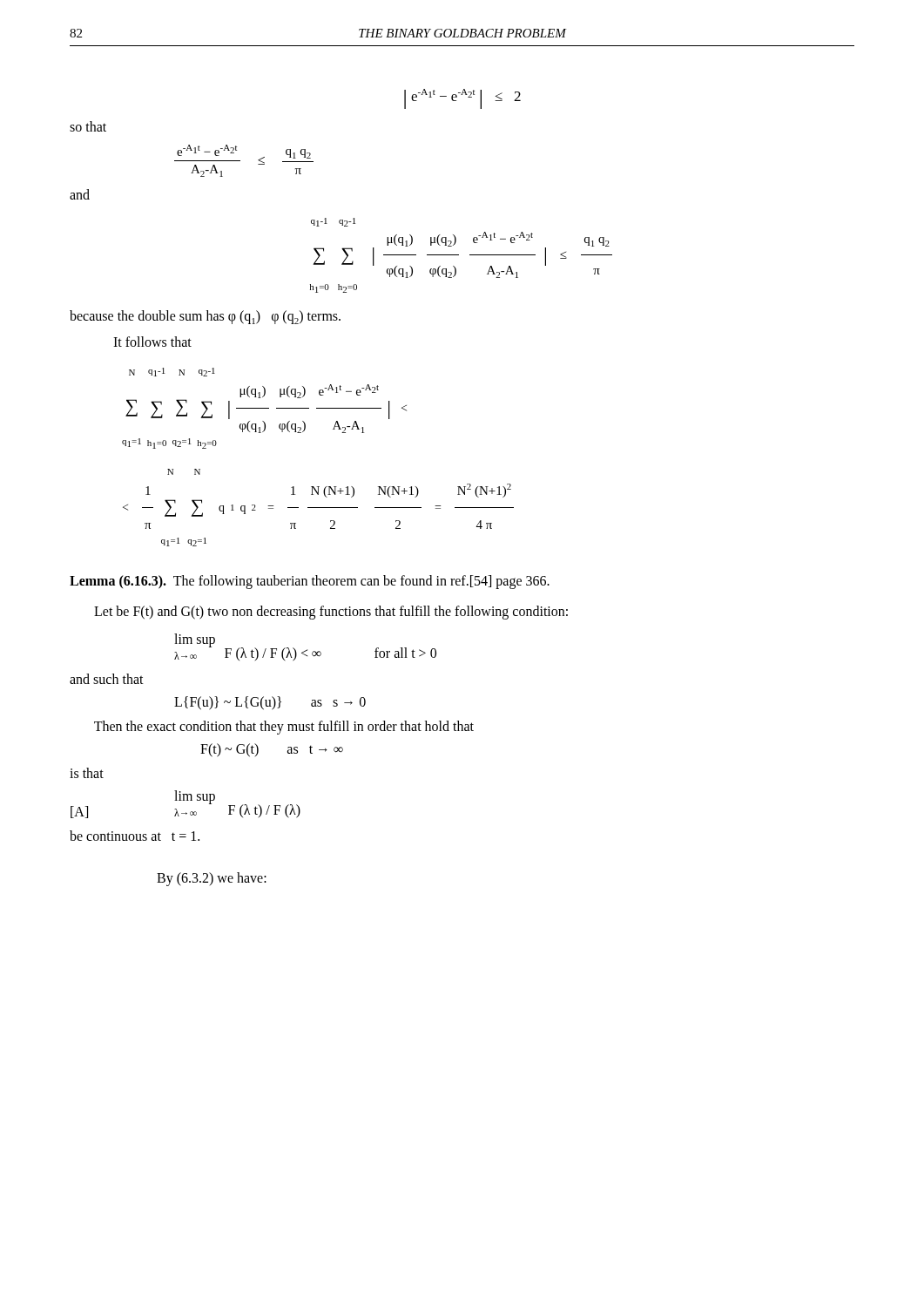Select the formula with the text "e-A1t − e-A2t A2-A1 ≤ q1 q2 π"

[x=244, y=160]
